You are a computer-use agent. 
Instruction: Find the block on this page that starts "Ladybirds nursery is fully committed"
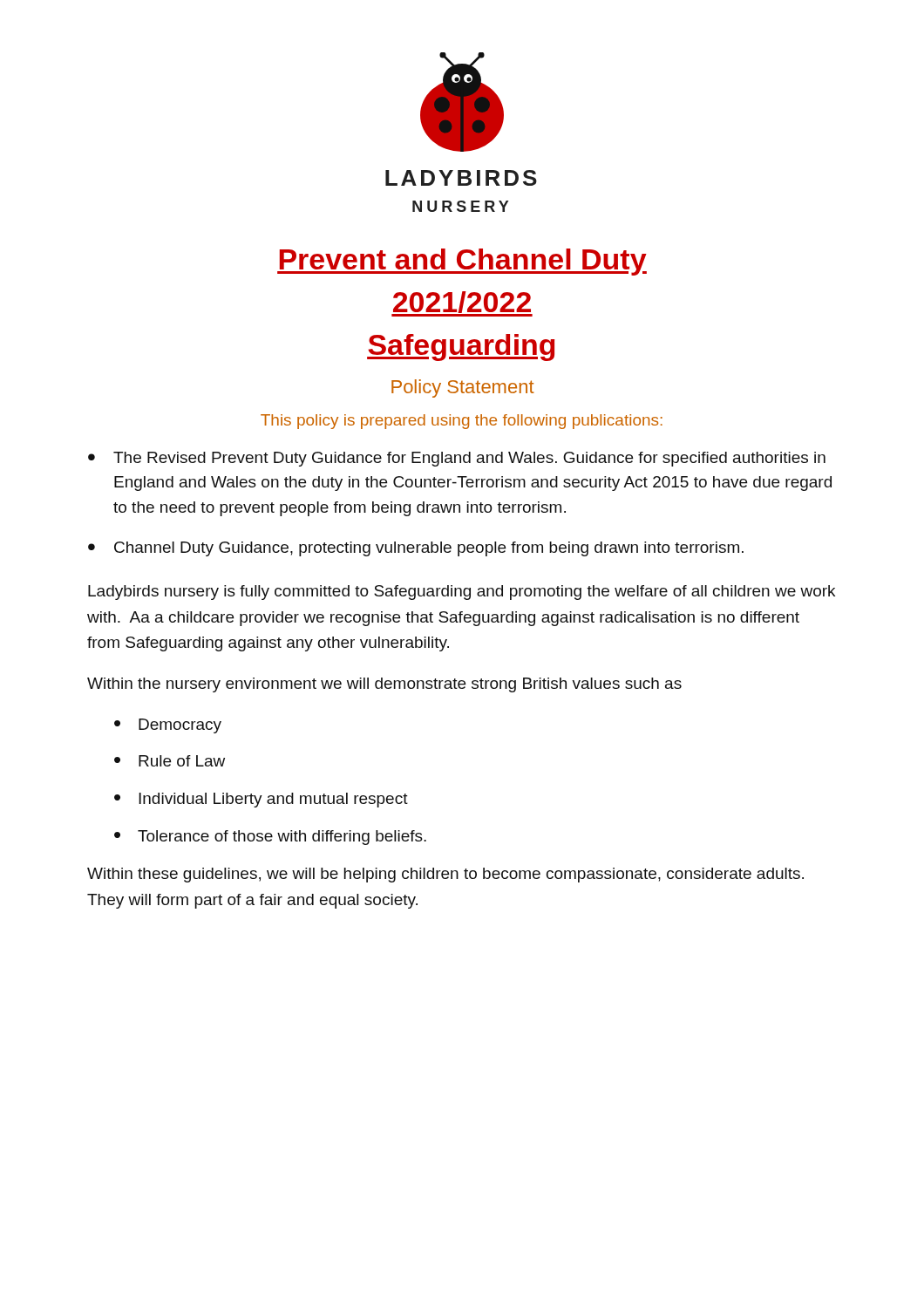click(461, 617)
